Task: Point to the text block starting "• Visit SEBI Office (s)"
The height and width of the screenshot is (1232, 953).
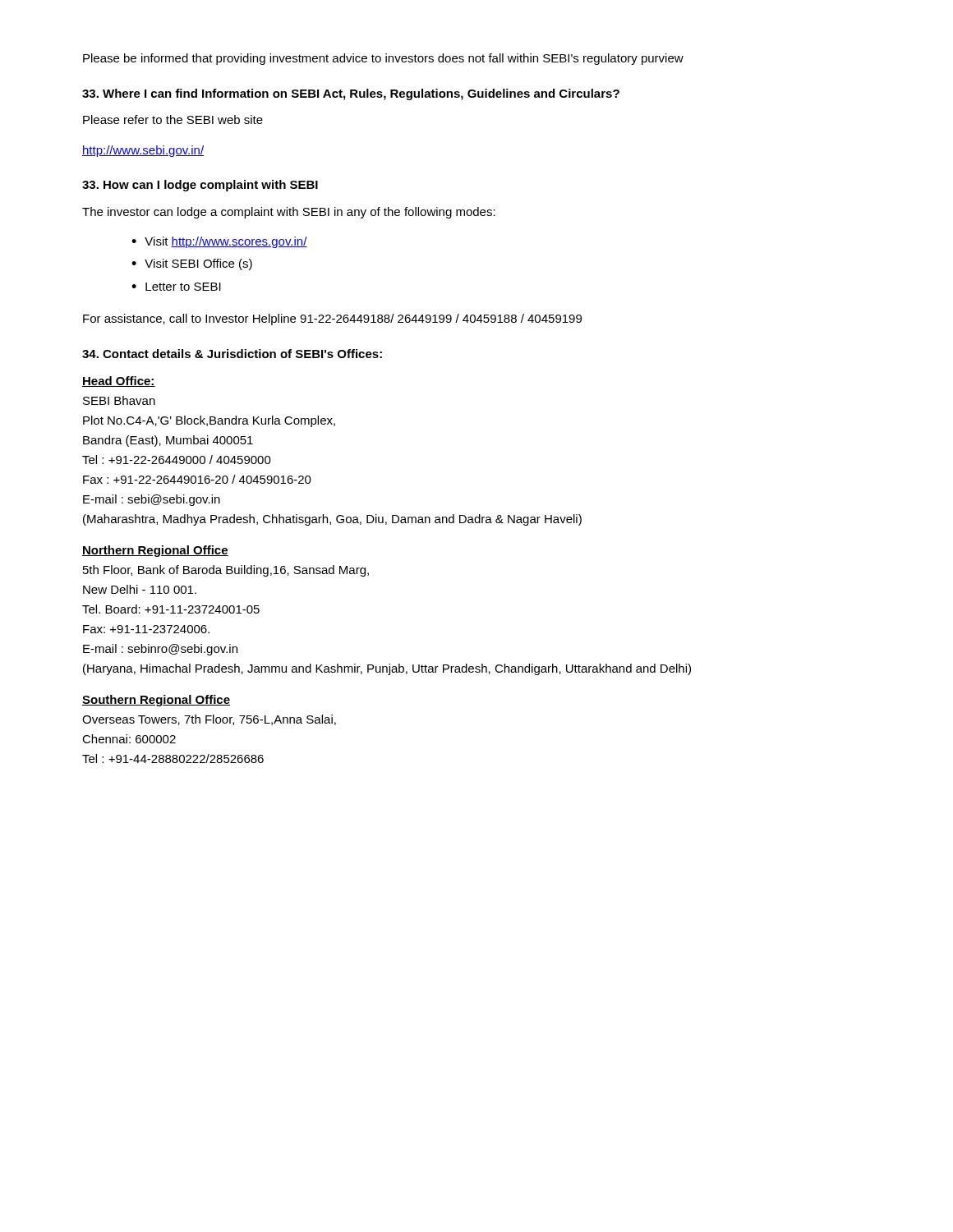Action: [x=192, y=265]
